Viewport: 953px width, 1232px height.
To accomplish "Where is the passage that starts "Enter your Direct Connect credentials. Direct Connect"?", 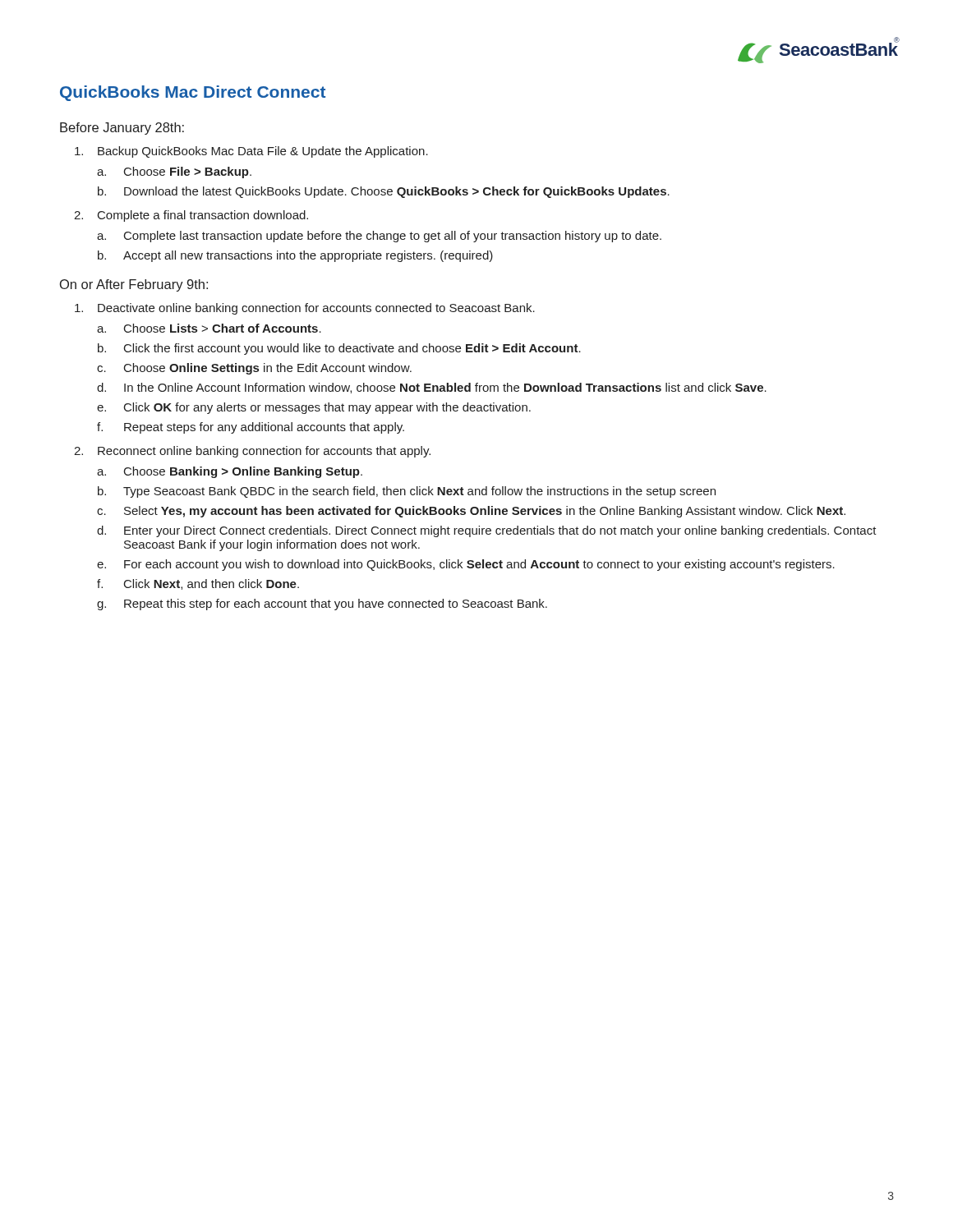I will [x=500, y=537].
